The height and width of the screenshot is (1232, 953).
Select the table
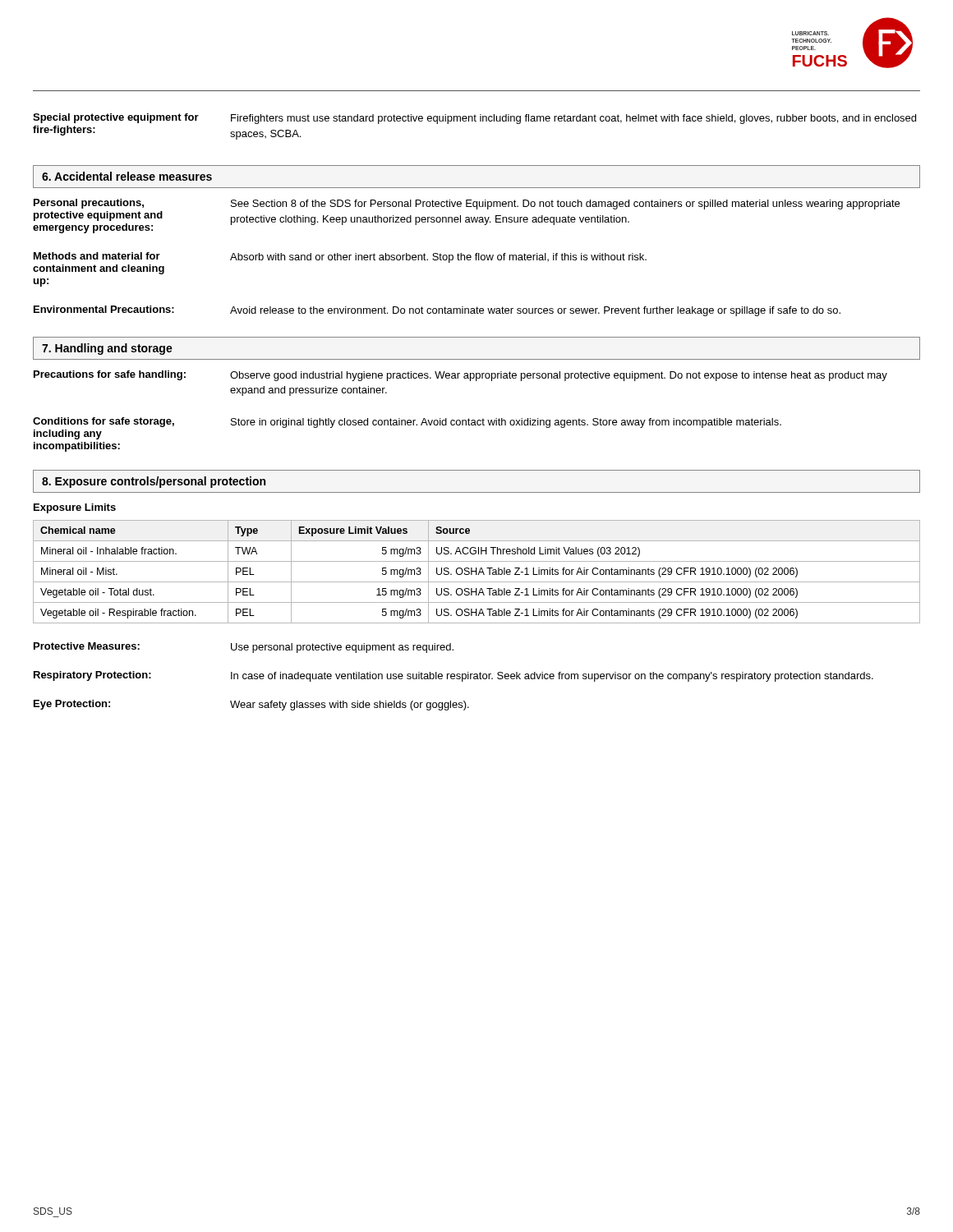(476, 572)
